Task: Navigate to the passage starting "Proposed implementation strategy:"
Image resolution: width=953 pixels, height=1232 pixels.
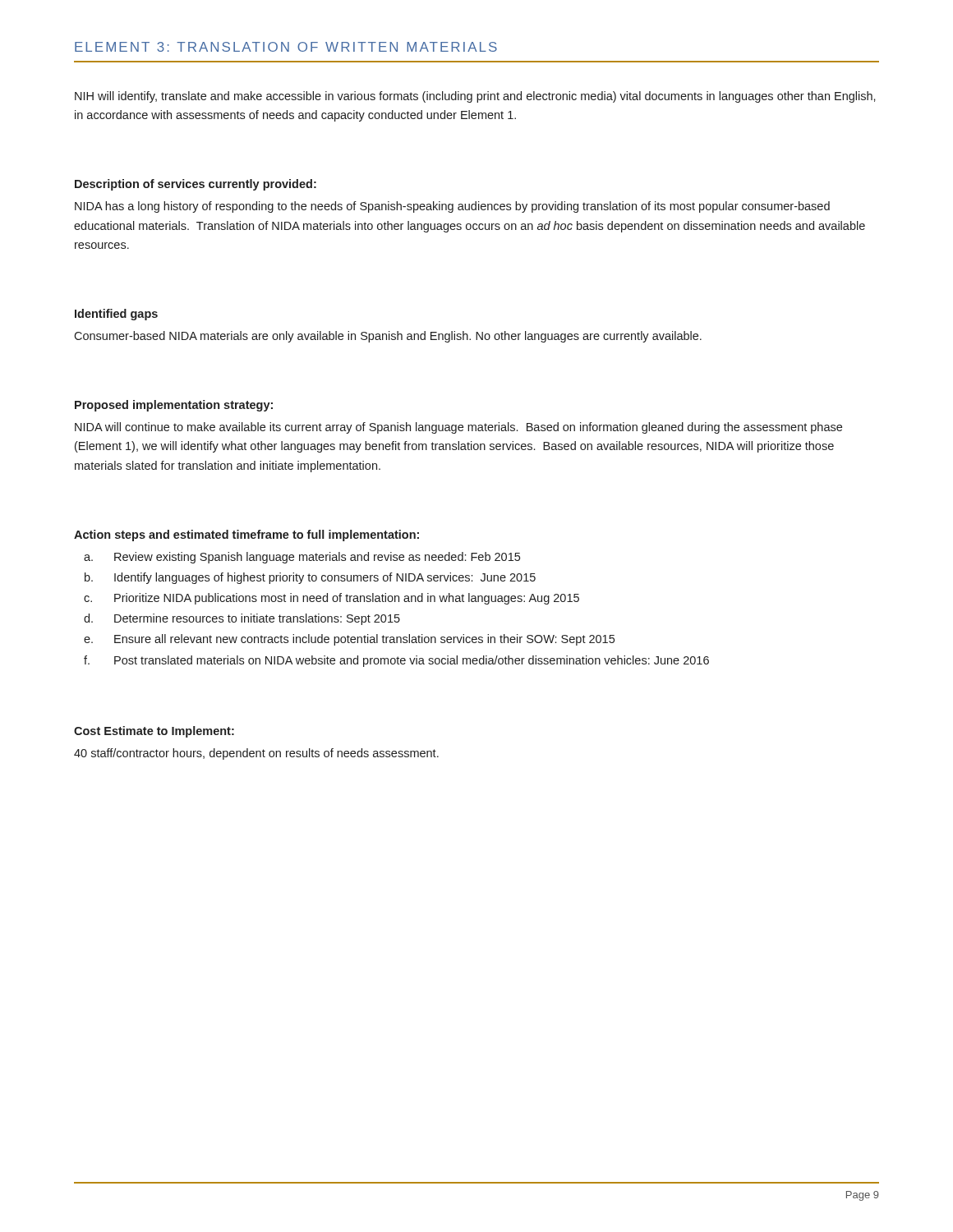Action: click(x=174, y=405)
